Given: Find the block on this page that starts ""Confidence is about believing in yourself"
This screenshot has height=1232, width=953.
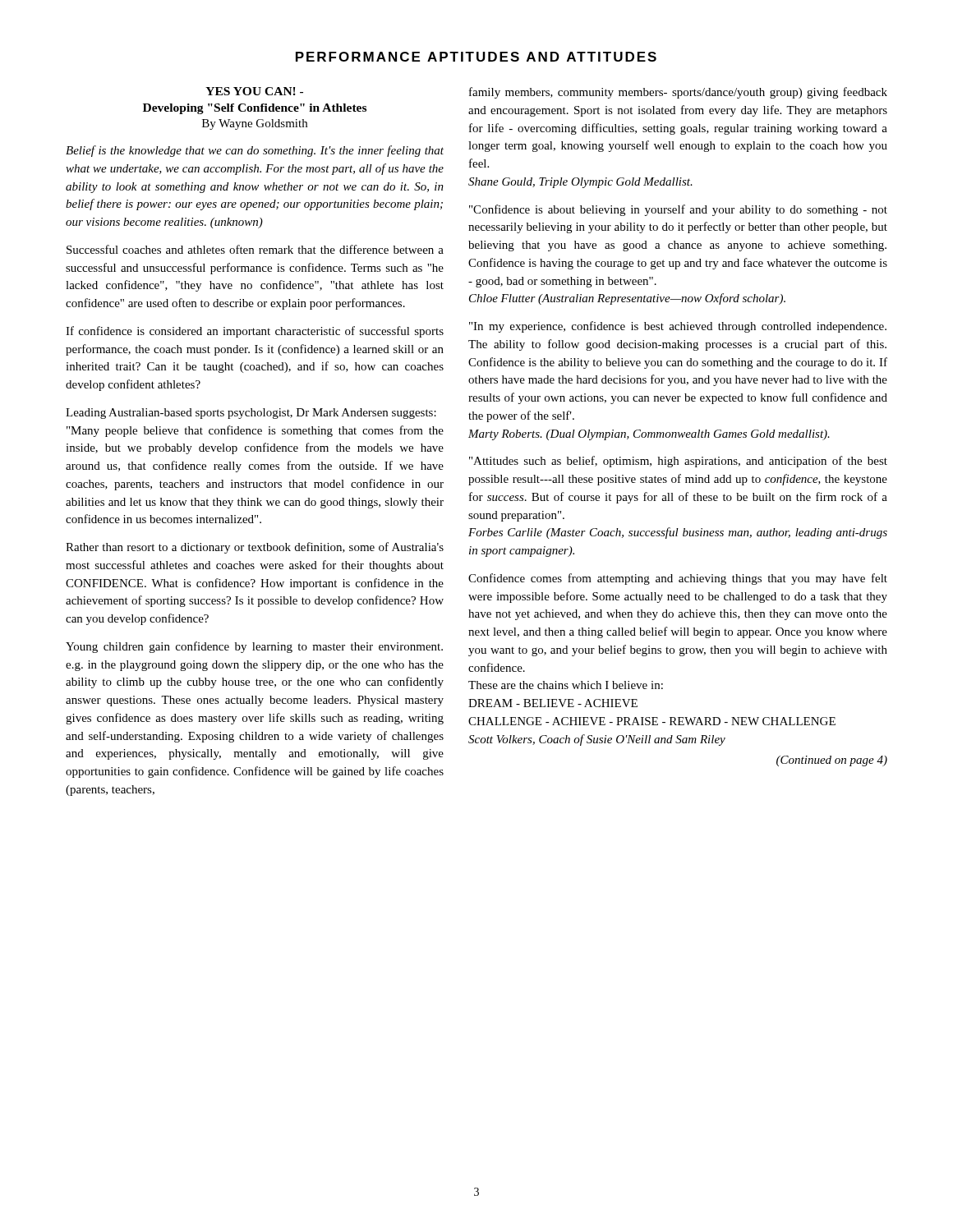Looking at the screenshot, I should (x=678, y=254).
